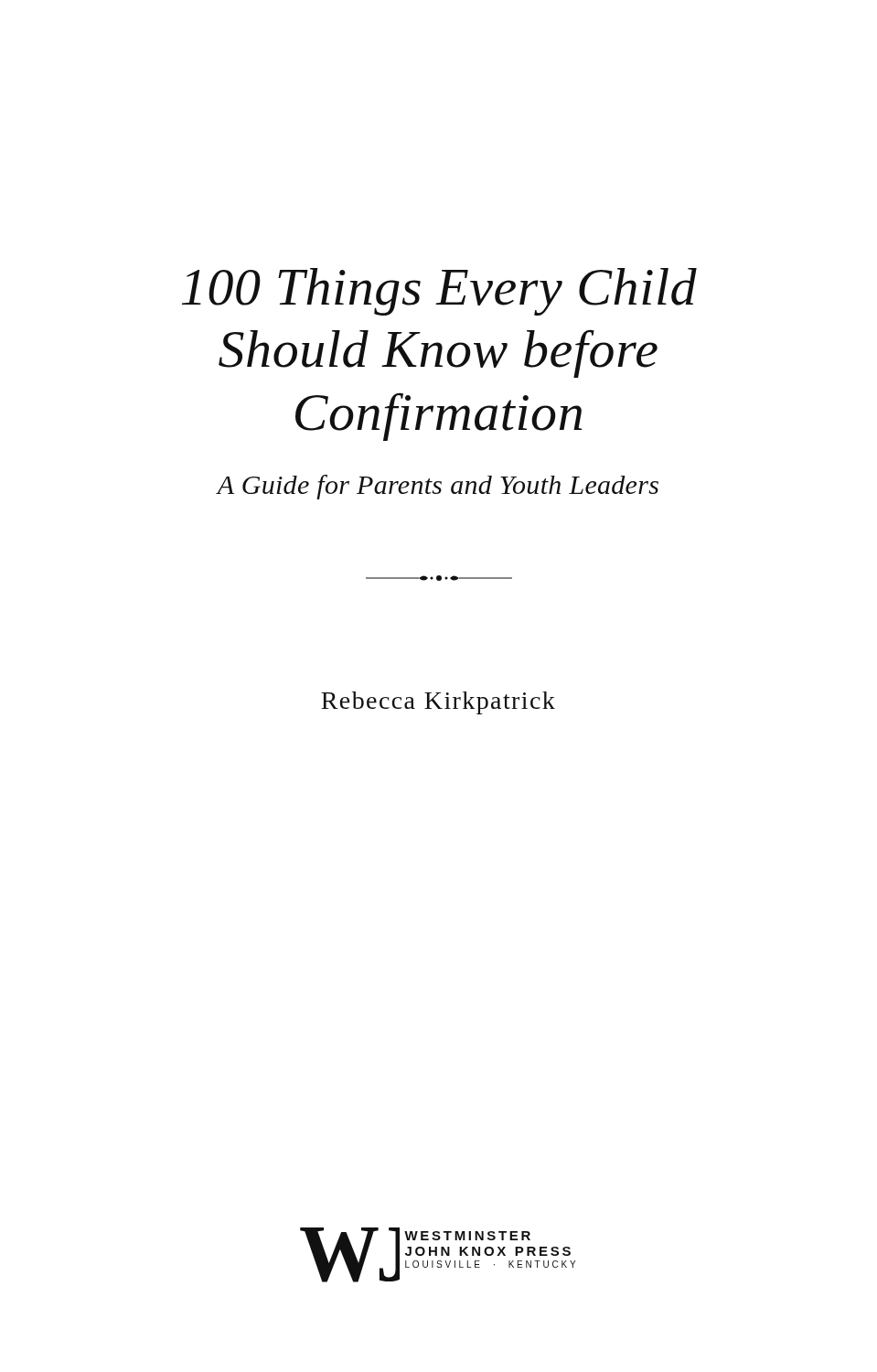Locate the text starting "100 Things Every ChildShould Know beforeConfirmation A"
The height and width of the screenshot is (1372, 877).
(438, 378)
